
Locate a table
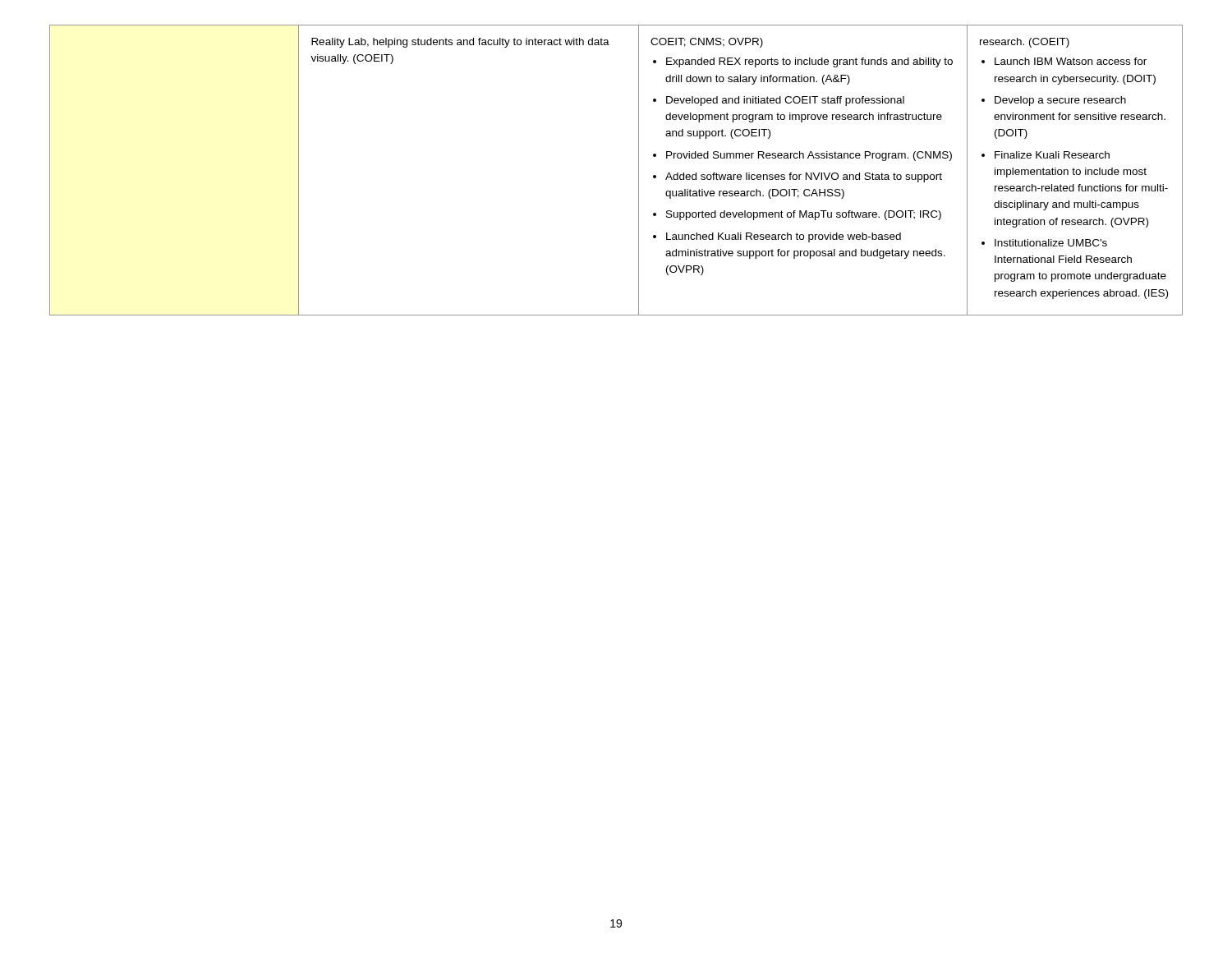616,170
